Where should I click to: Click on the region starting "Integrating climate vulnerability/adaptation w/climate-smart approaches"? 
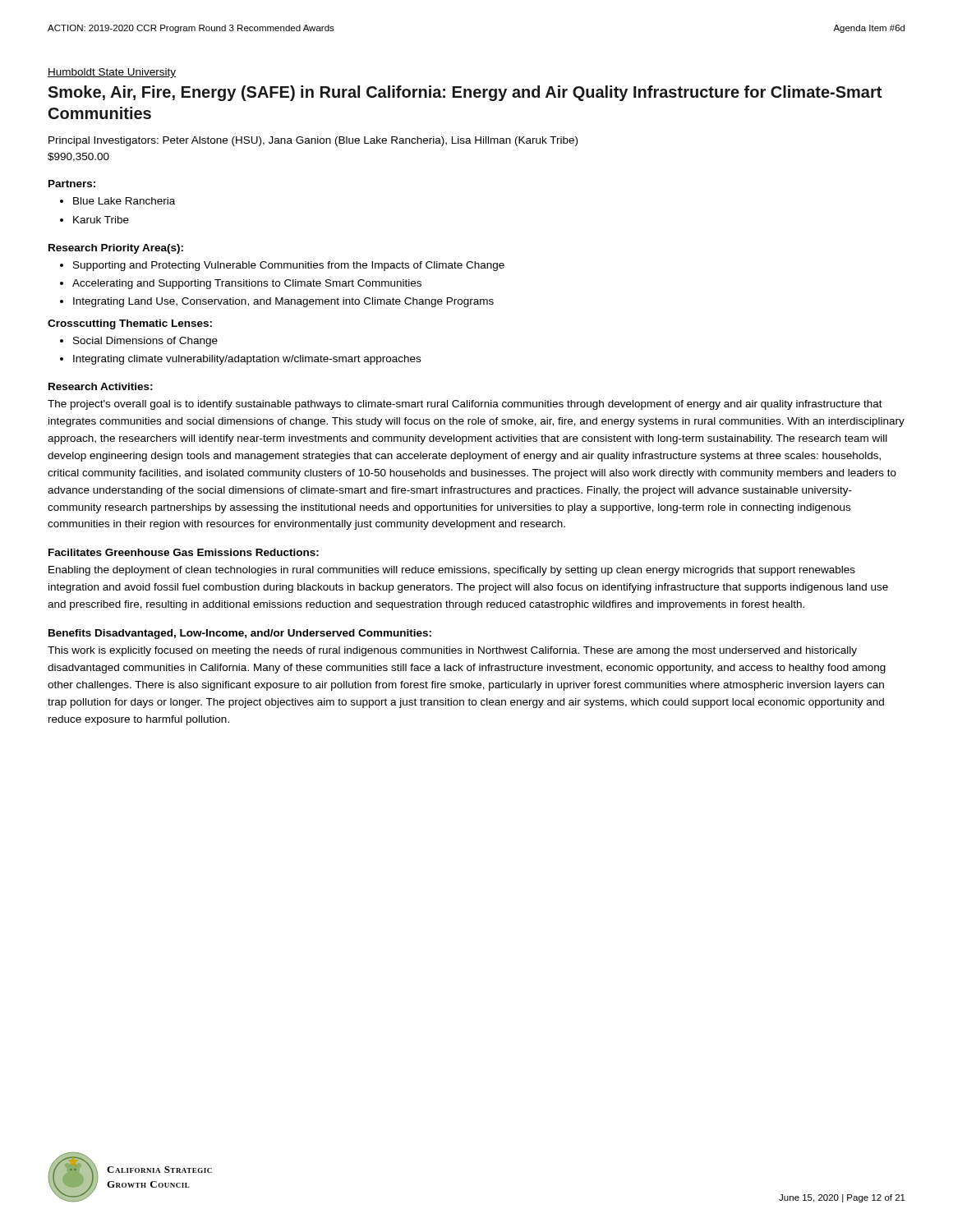247,358
